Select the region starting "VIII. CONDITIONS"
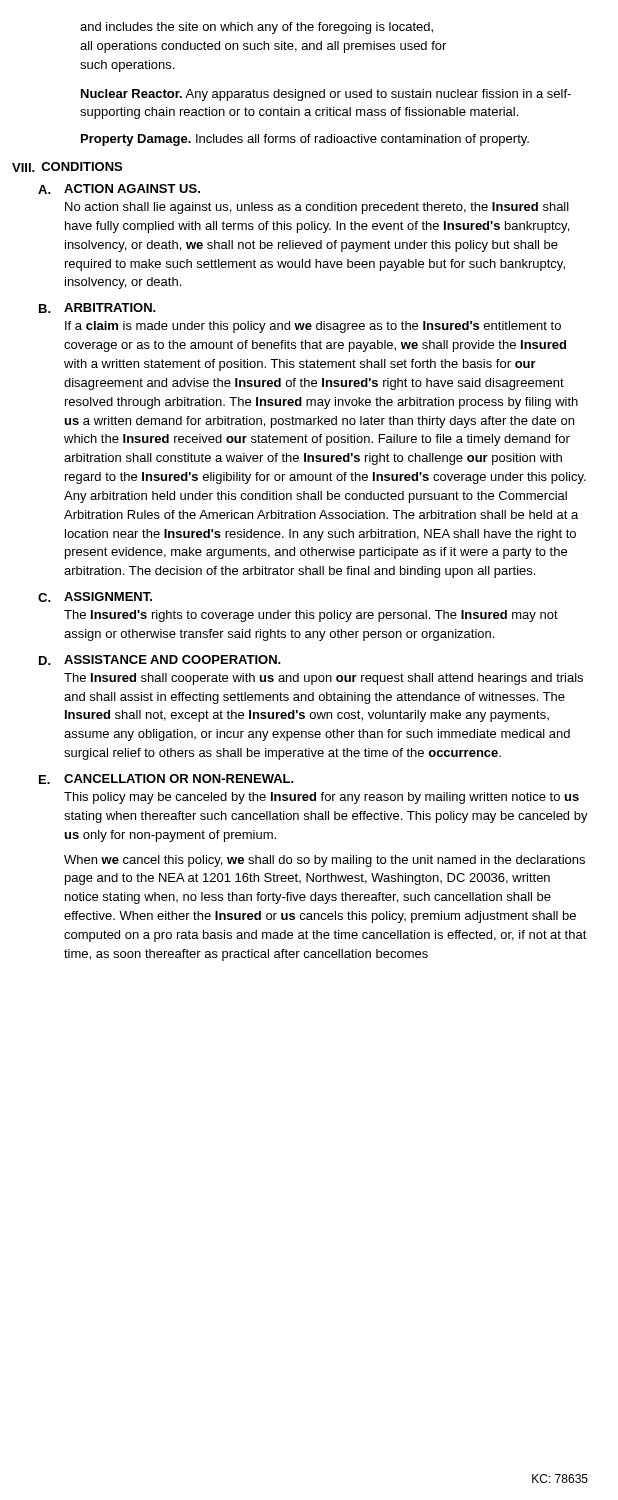The width and height of the screenshot is (618, 1500). point(67,167)
